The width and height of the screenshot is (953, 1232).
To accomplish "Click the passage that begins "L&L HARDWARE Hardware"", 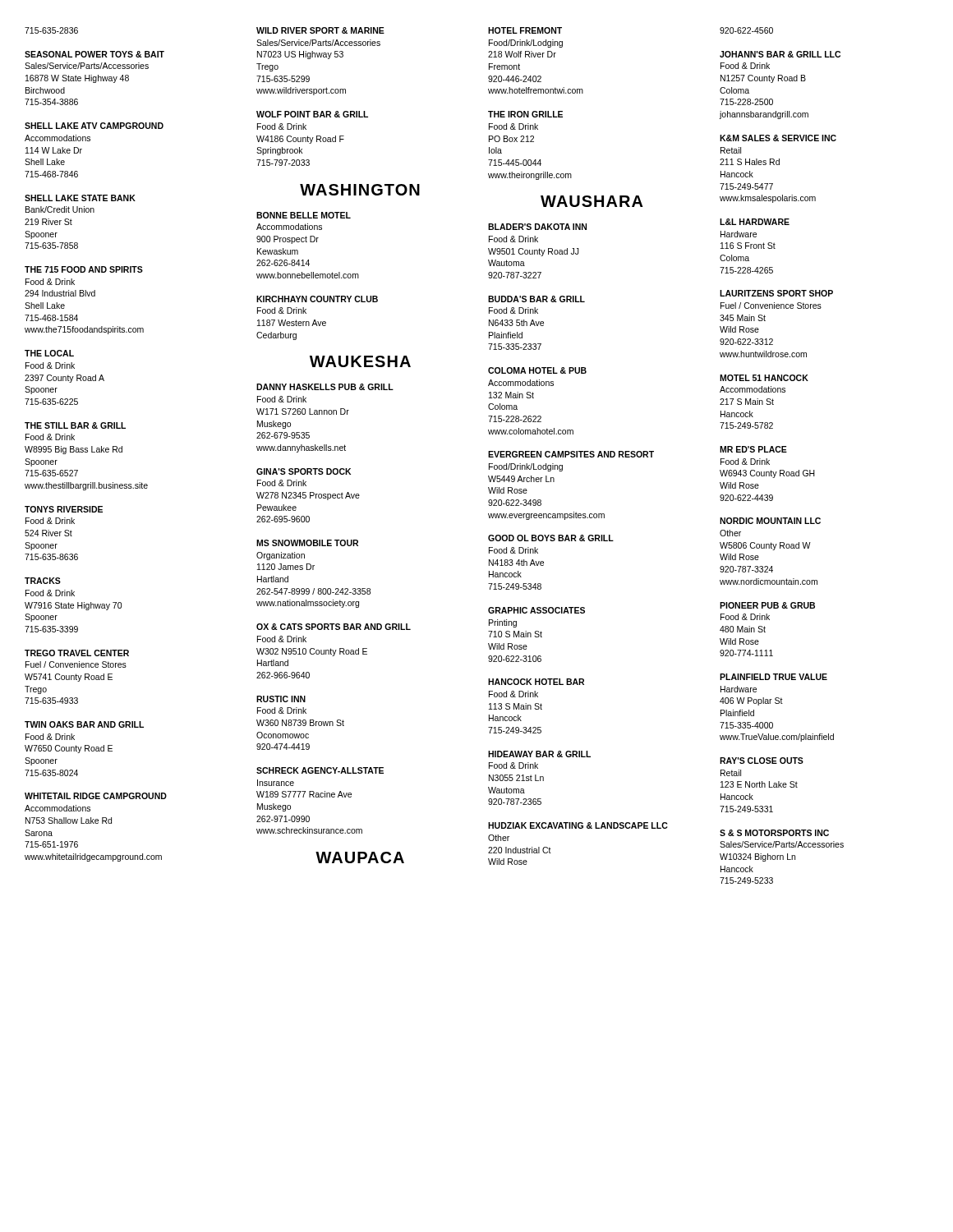I will (755, 222).
